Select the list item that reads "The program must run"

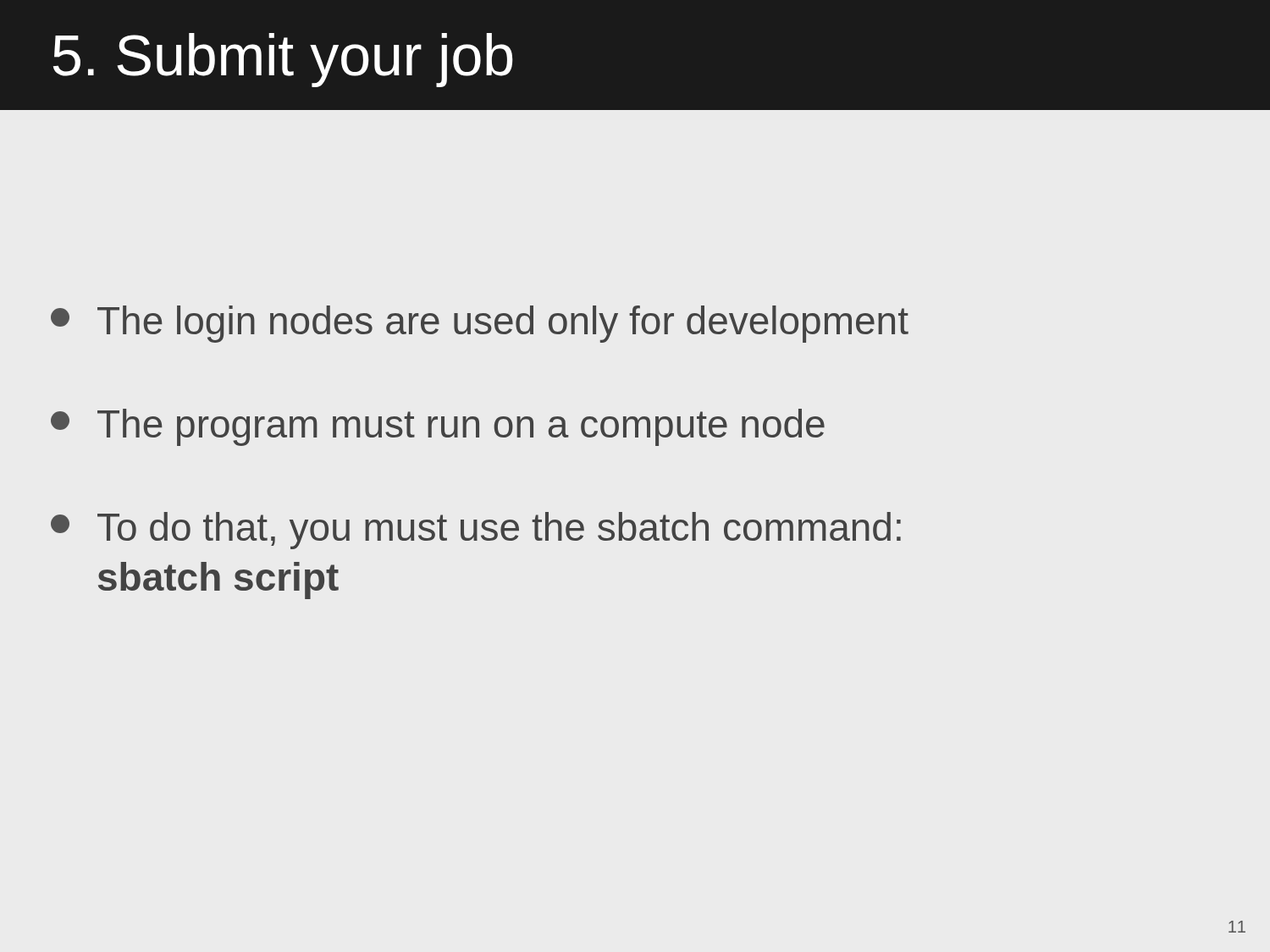coord(438,425)
